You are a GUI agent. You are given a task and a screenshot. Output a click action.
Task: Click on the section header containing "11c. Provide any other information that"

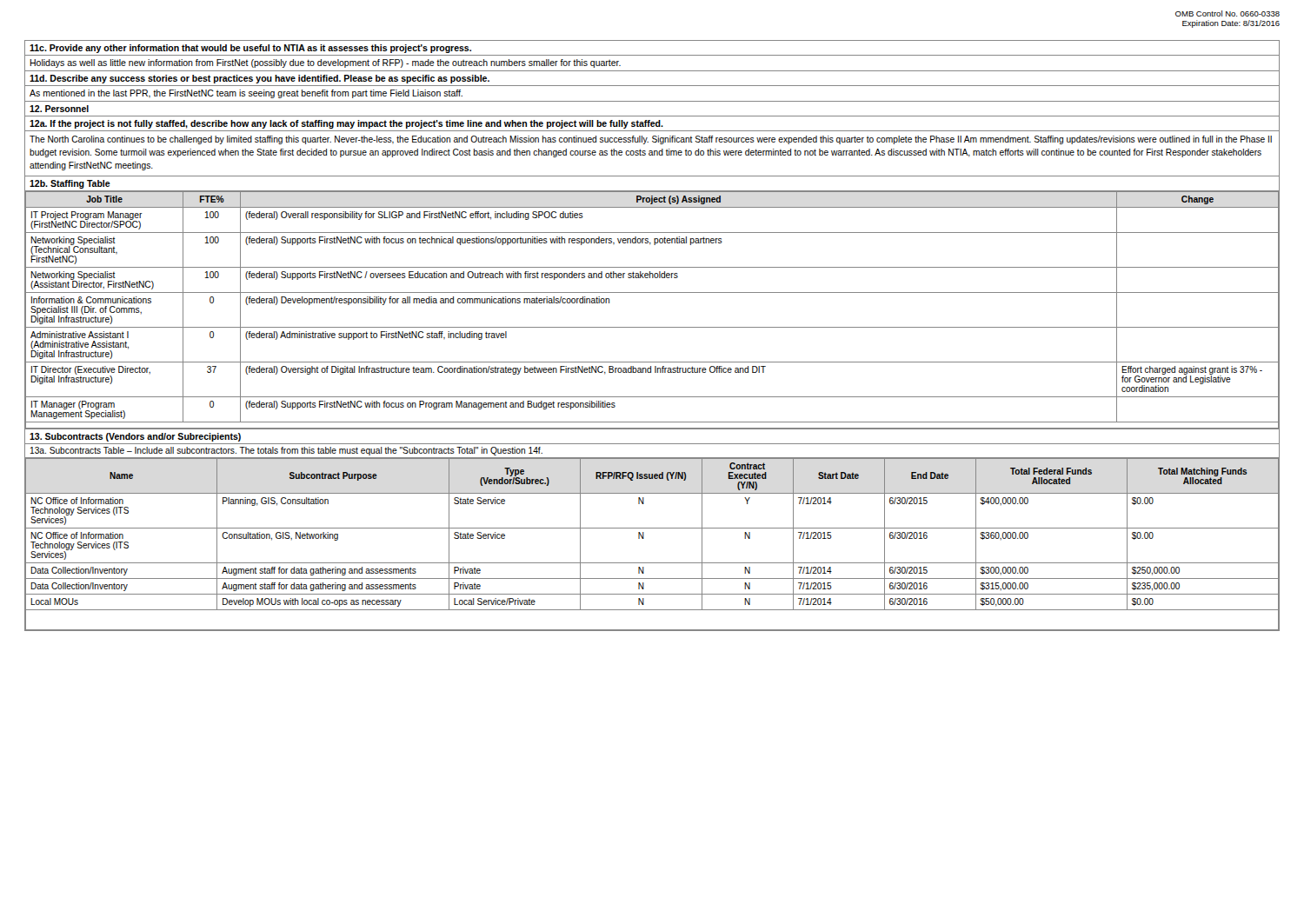251,48
